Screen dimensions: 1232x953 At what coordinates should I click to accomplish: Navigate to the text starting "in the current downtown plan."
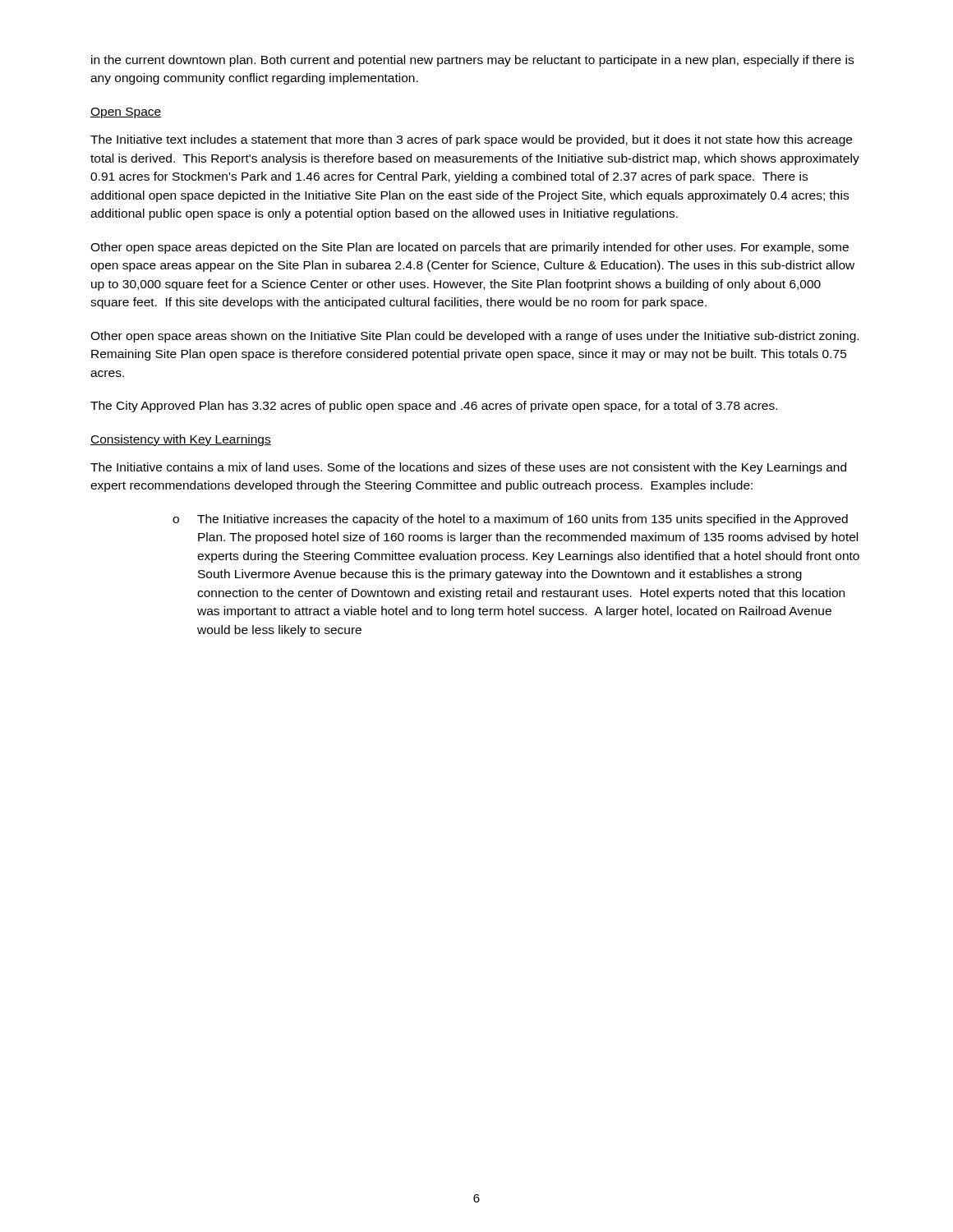click(472, 69)
